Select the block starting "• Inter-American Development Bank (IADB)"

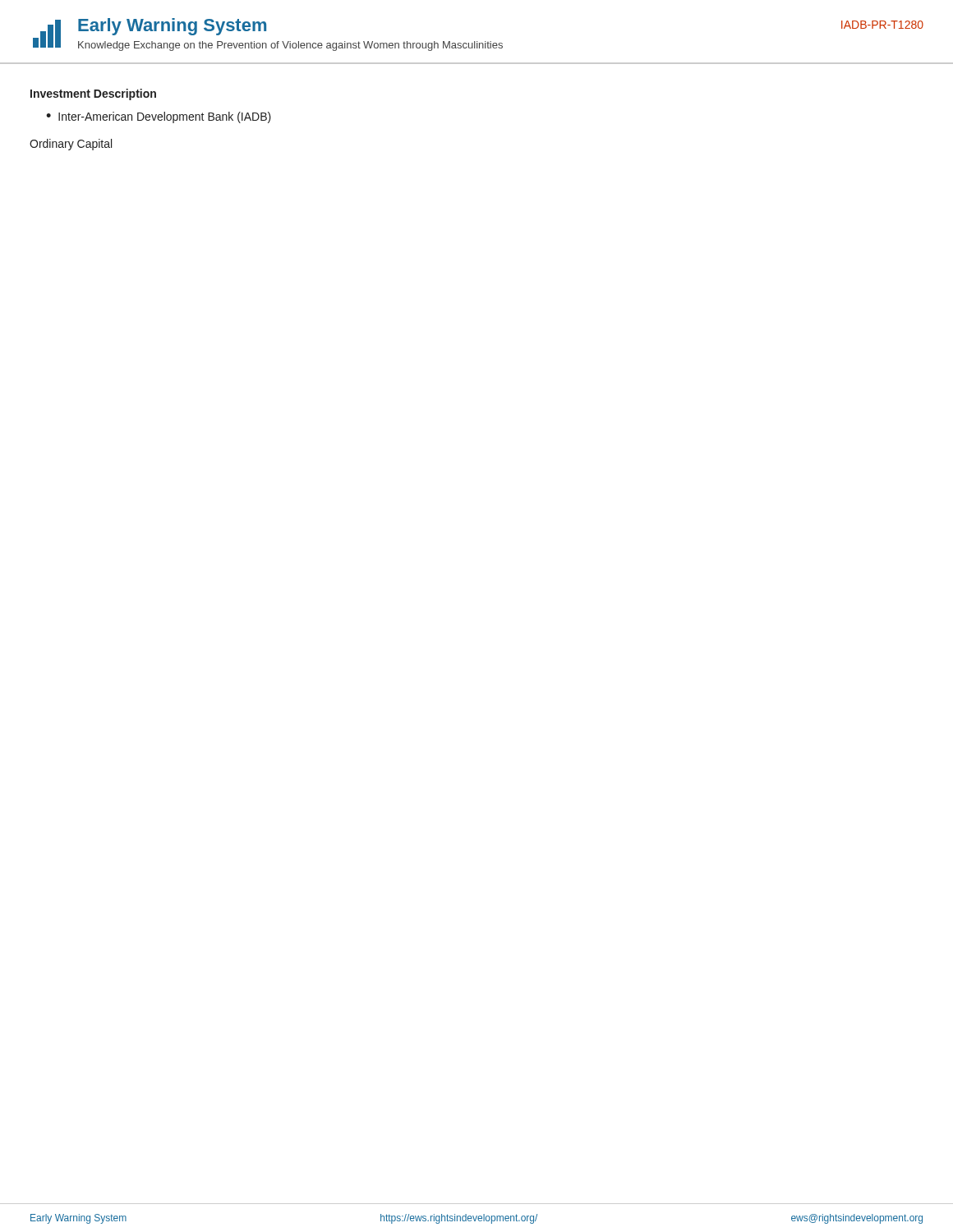[159, 117]
